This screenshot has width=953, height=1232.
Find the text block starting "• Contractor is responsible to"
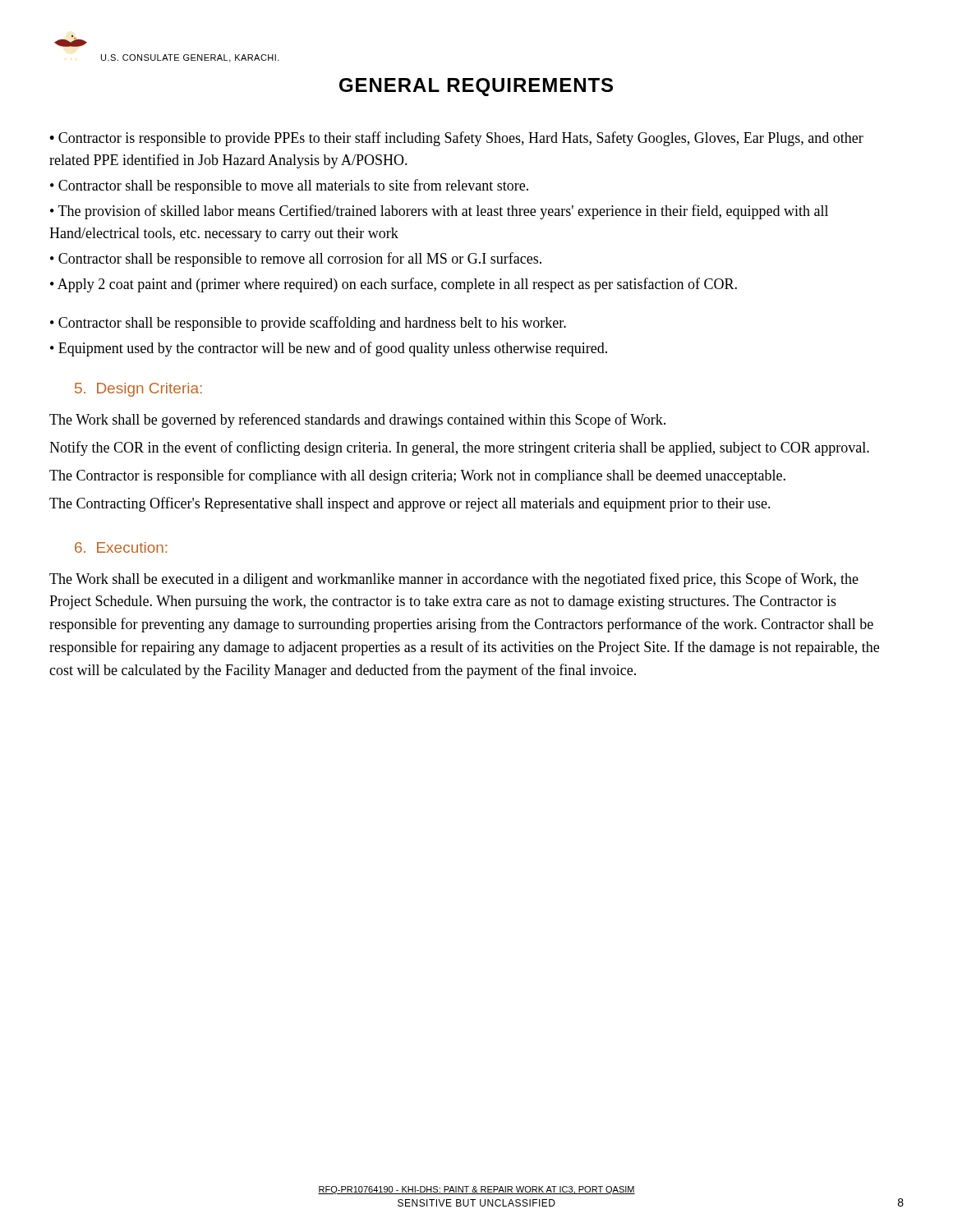click(x=456, y=149)
